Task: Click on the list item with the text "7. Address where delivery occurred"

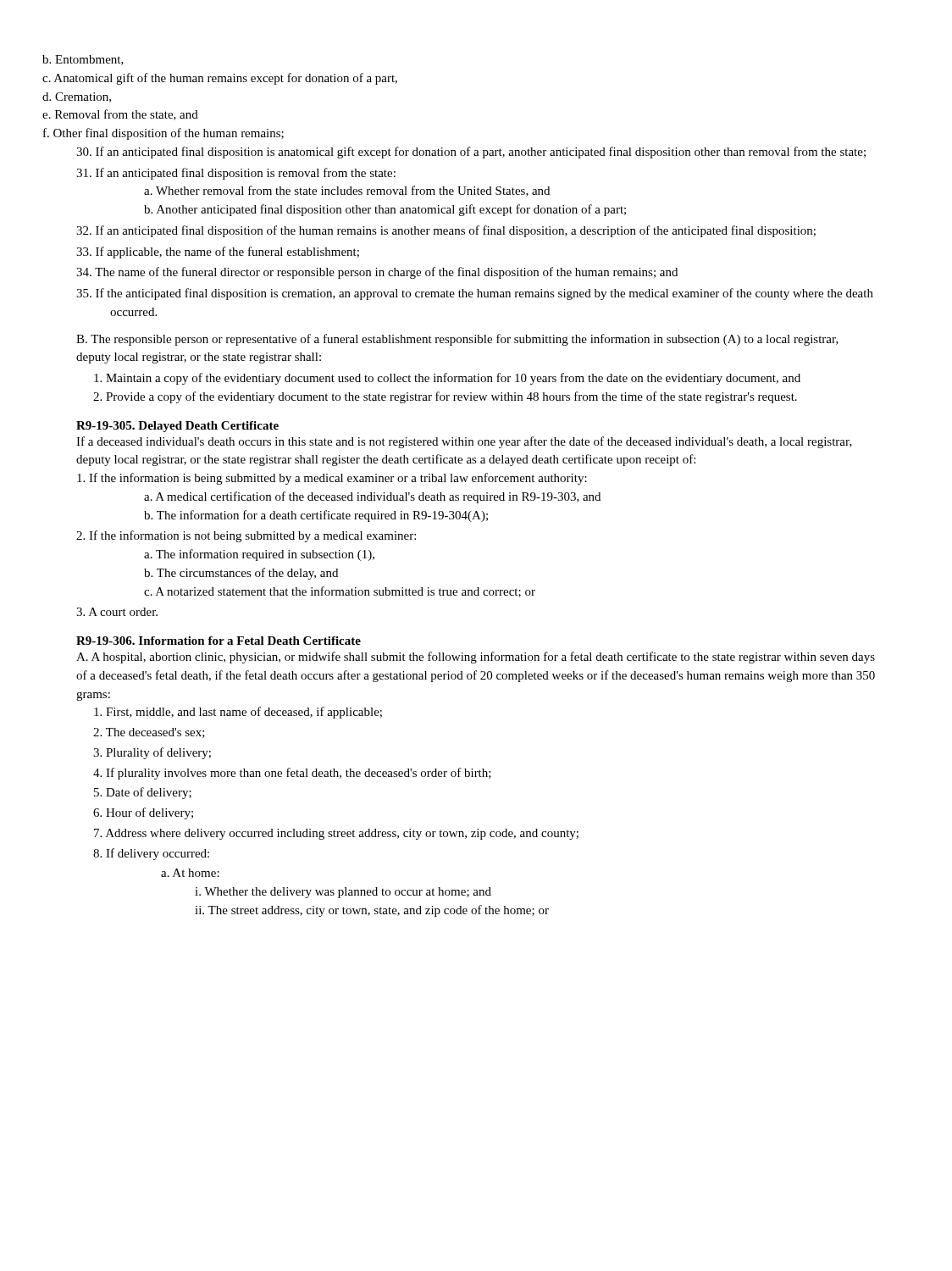Action: pyautogui.click(x=336, y=833)
